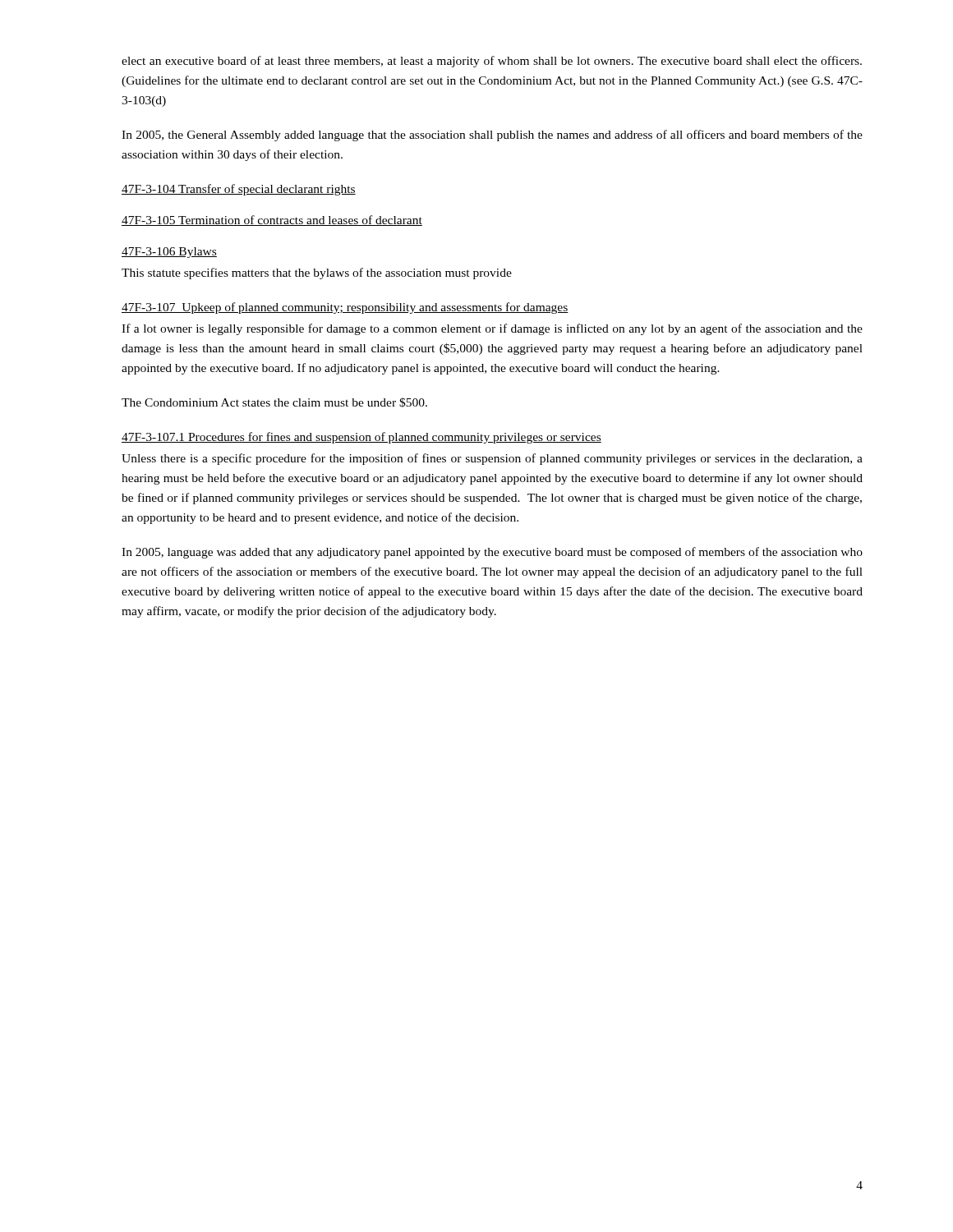This screenshot has width=953, height=1232.
Task: Select the passage starting "This statute specifies matters that the bylaws of"
Action: [317, 272]
